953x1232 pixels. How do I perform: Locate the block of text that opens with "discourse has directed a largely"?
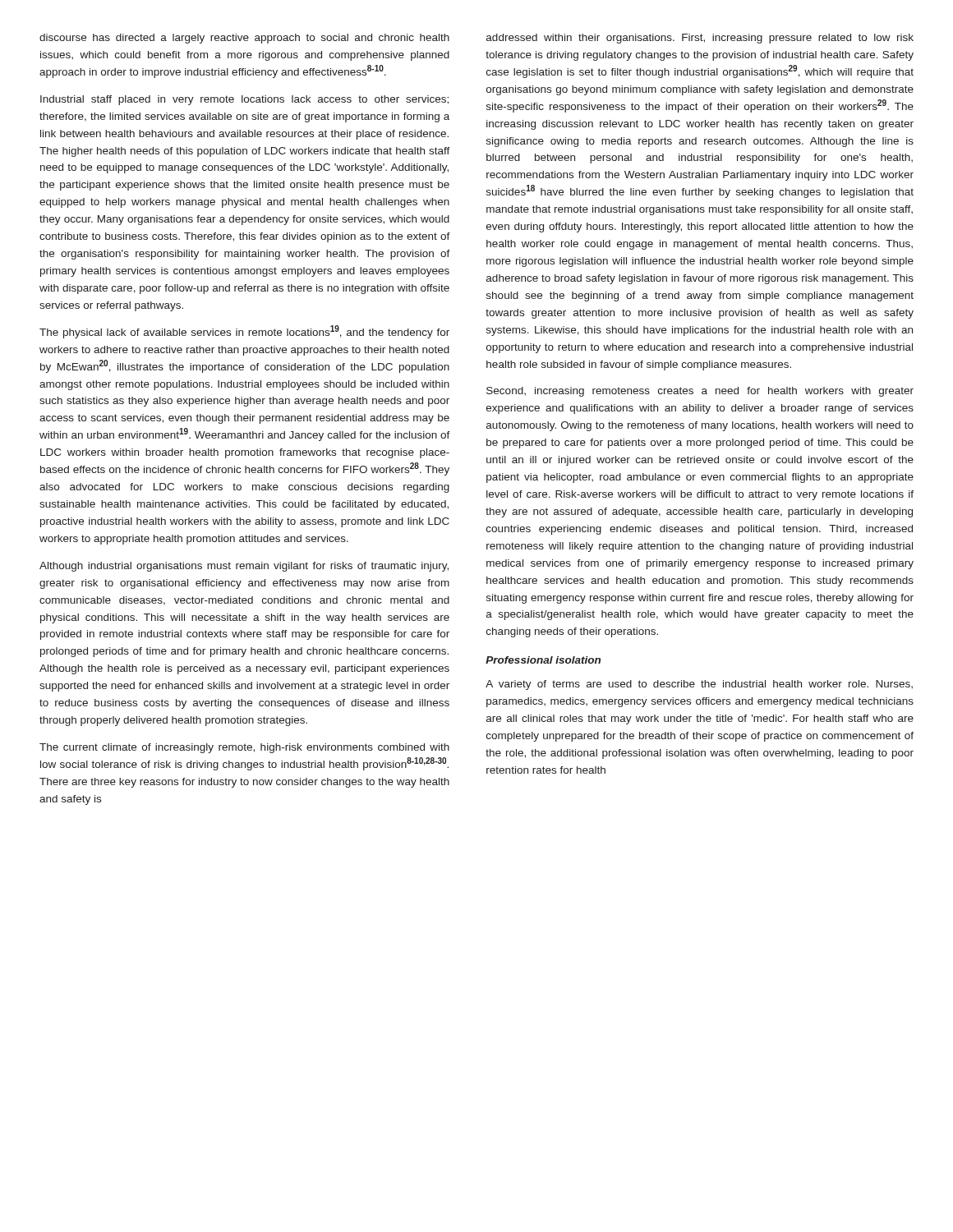click(245, 55)
